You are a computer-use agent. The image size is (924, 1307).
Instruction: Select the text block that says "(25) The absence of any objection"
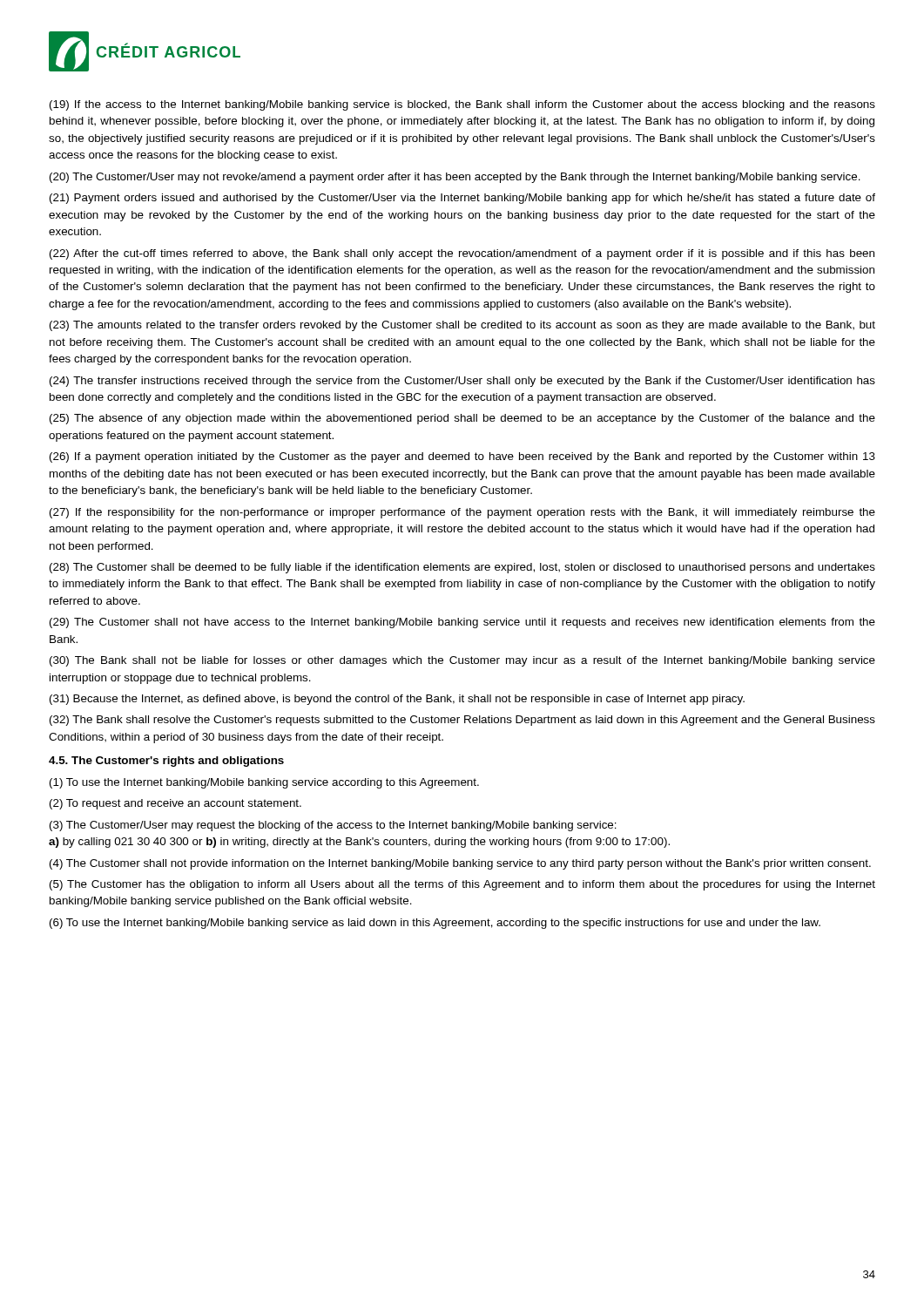click(x=462, y=427)
